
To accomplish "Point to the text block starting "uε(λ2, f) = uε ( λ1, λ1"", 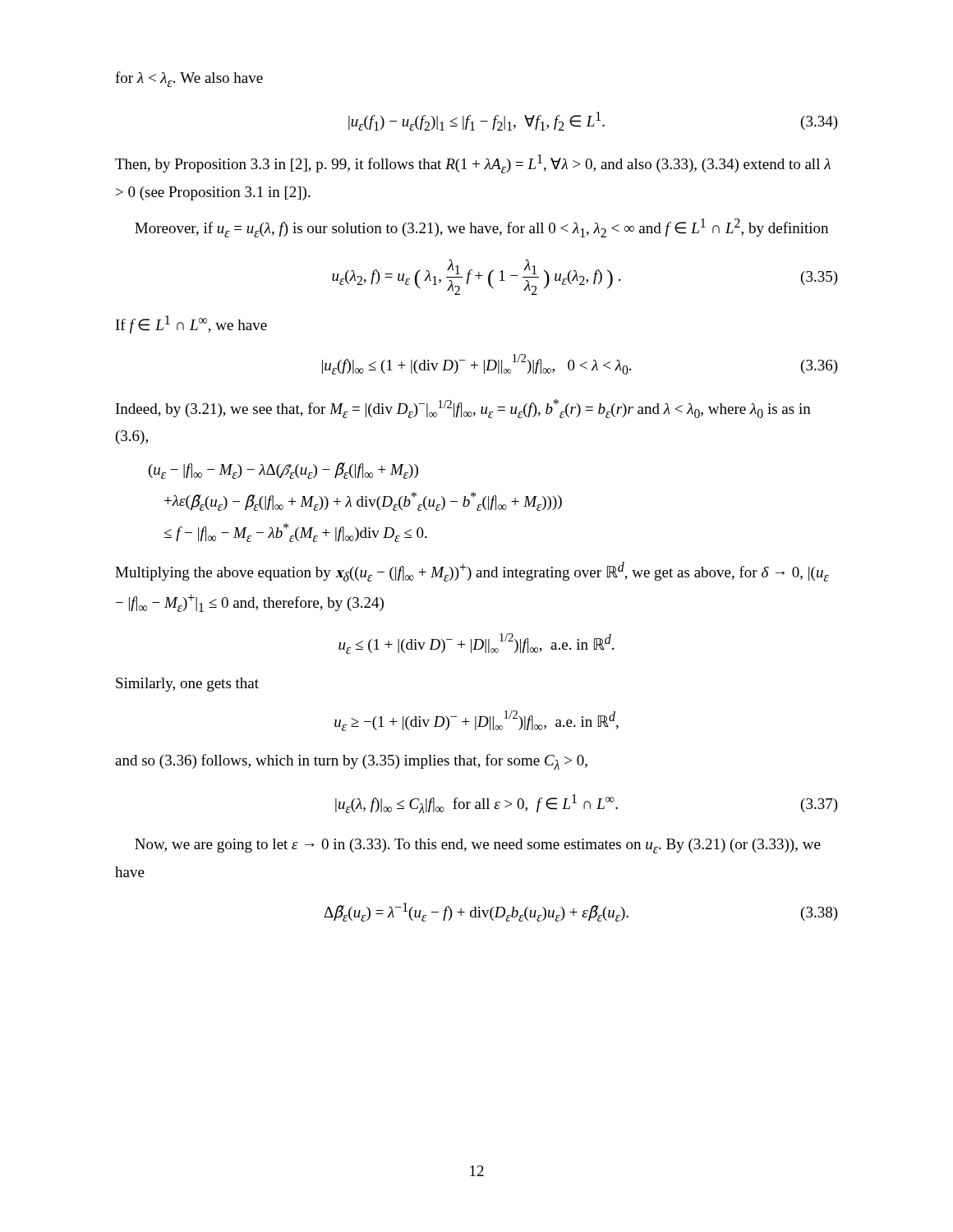I will pyautogui.click(x=585, y=277).
